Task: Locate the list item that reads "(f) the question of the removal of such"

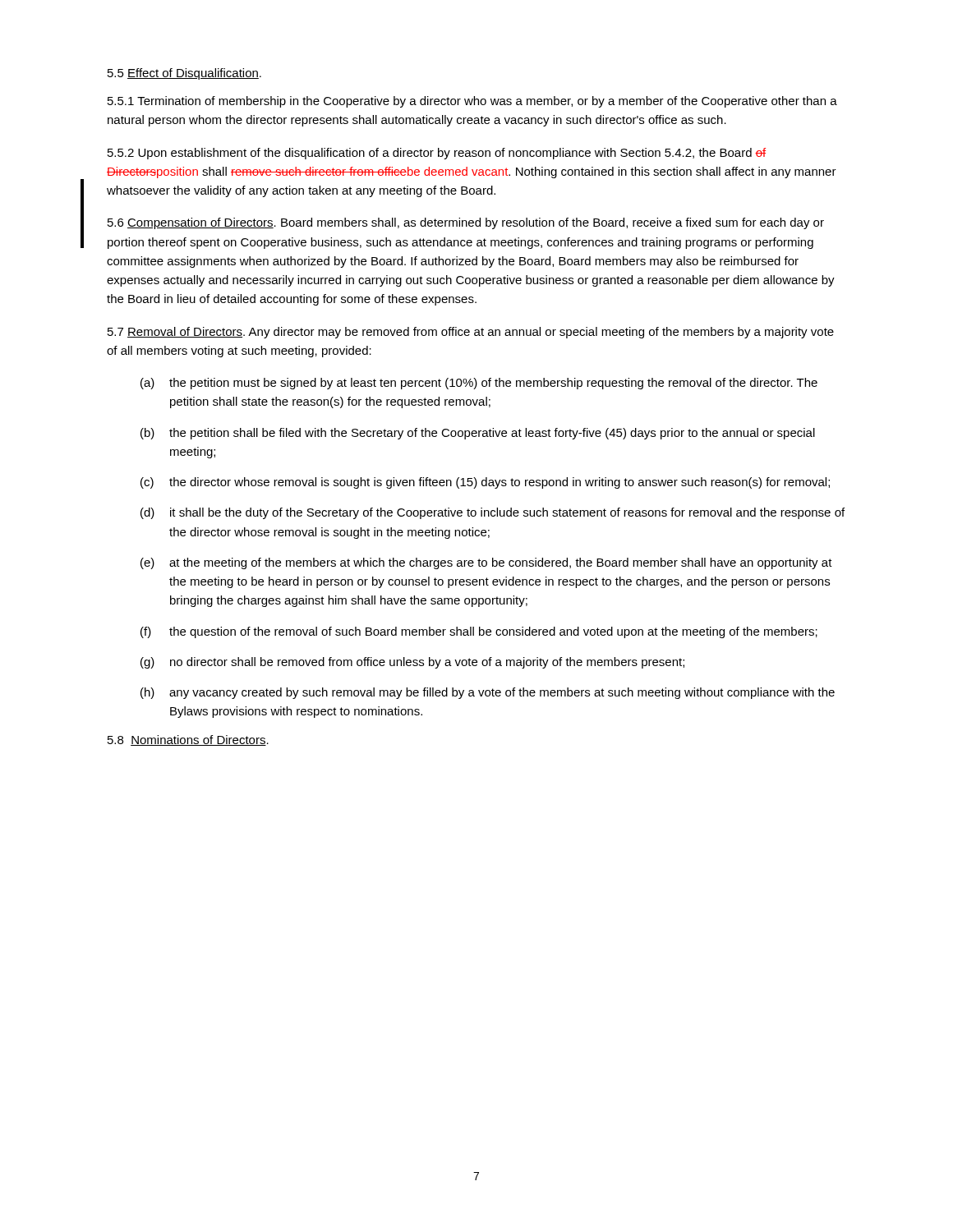Action: [493, 631]
